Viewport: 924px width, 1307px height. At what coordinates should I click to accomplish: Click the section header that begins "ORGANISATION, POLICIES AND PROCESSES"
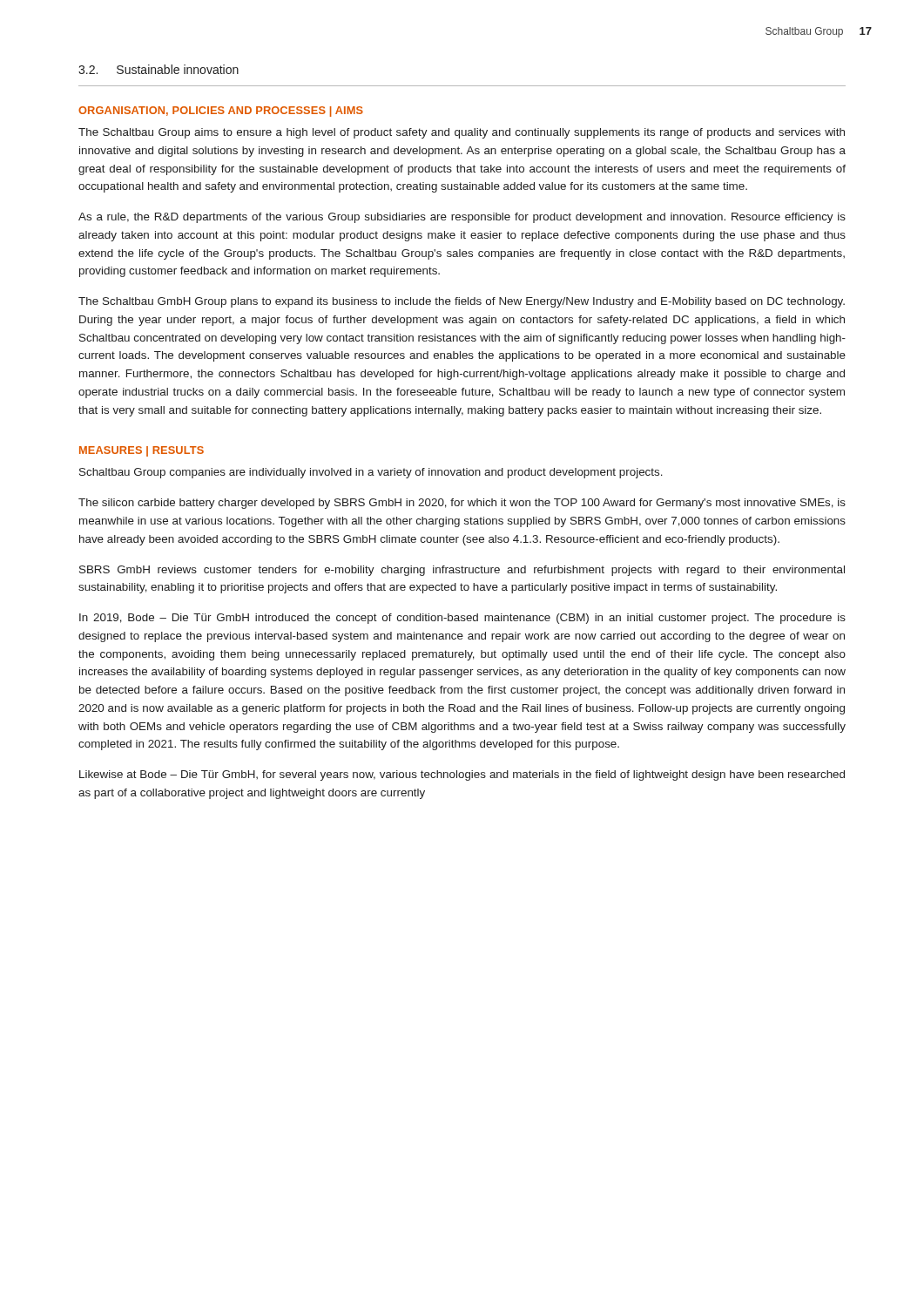point(221,110)
